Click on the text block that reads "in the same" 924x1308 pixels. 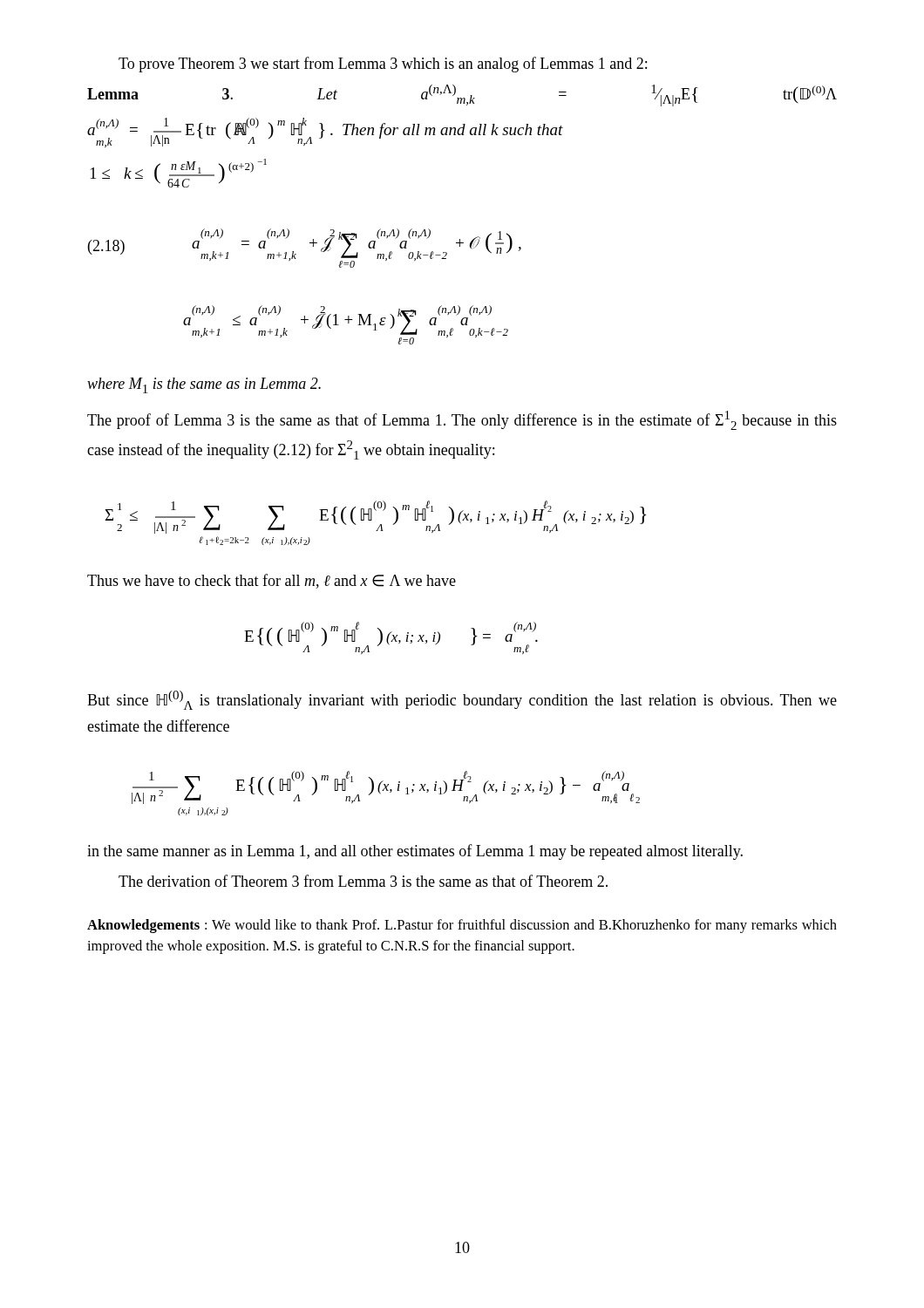(x=415, y=851)
